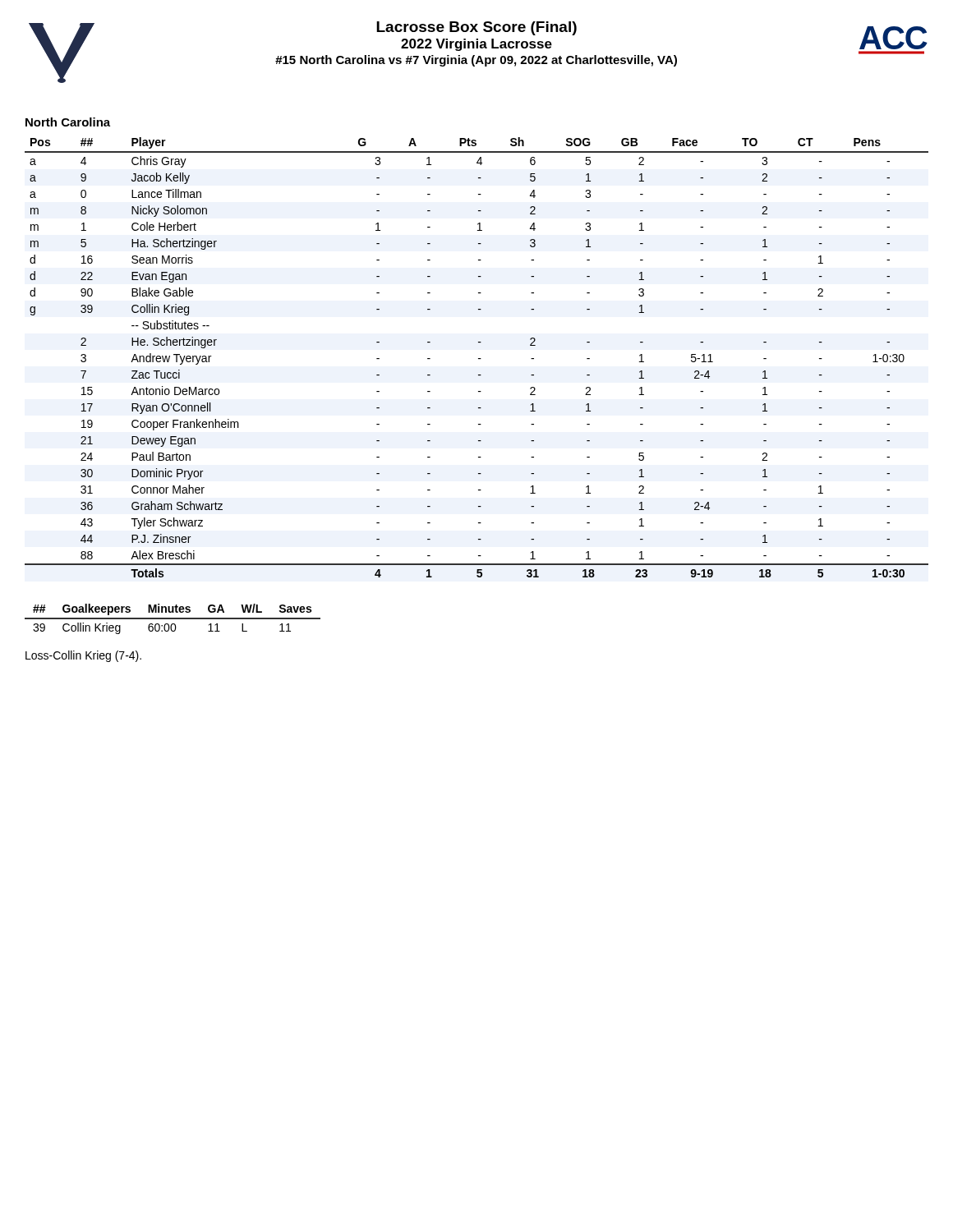Locate the text with the text "Loss-Collin Krieg (7-4)."
This screenshot has height=1232, width=953.
(83, 655)
